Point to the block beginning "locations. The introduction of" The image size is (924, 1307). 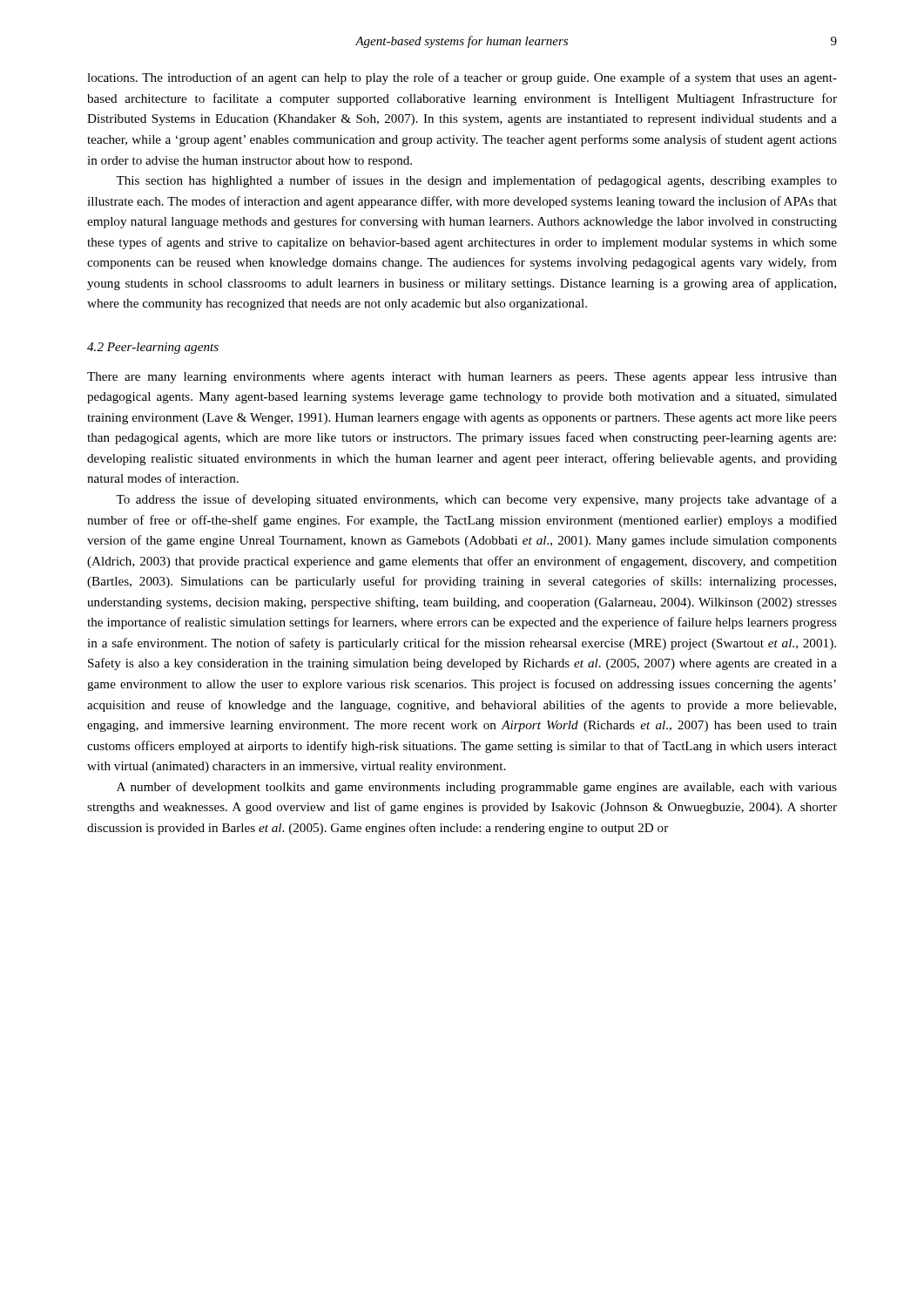(462, 119)
